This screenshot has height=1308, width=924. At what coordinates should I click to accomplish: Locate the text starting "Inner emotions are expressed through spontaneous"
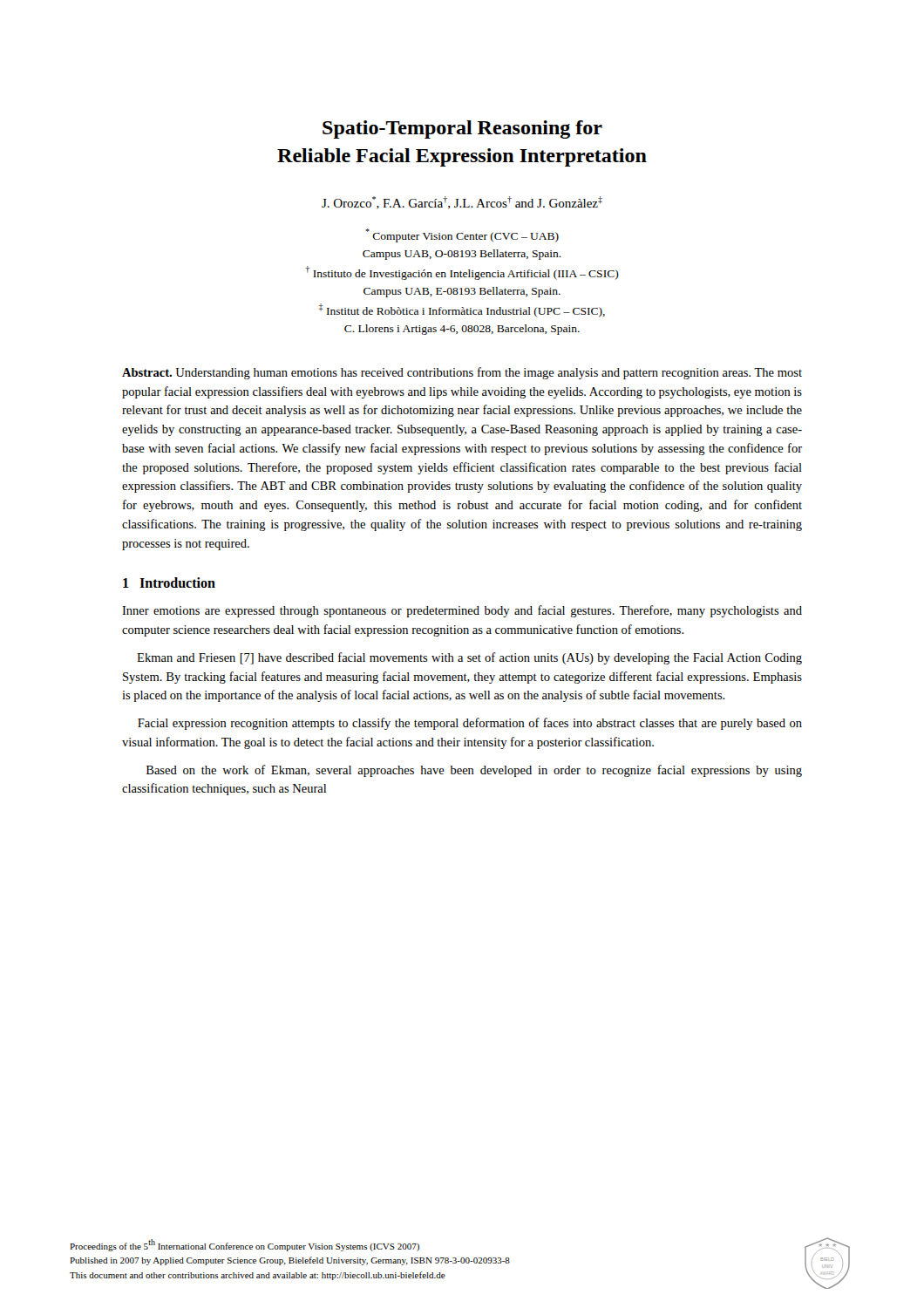462,620
